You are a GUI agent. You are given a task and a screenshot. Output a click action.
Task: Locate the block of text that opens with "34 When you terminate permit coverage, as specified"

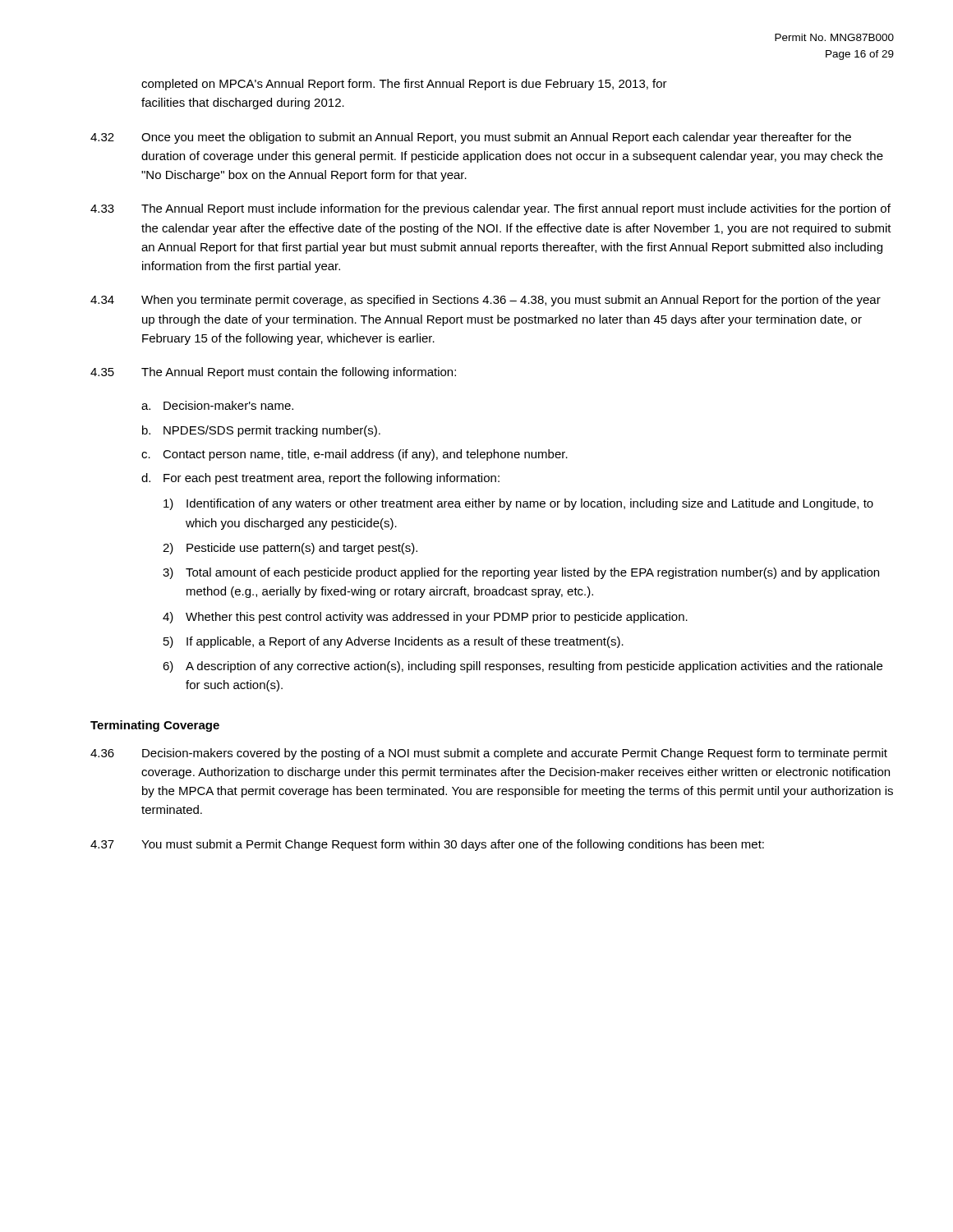(x=492, y=319)
